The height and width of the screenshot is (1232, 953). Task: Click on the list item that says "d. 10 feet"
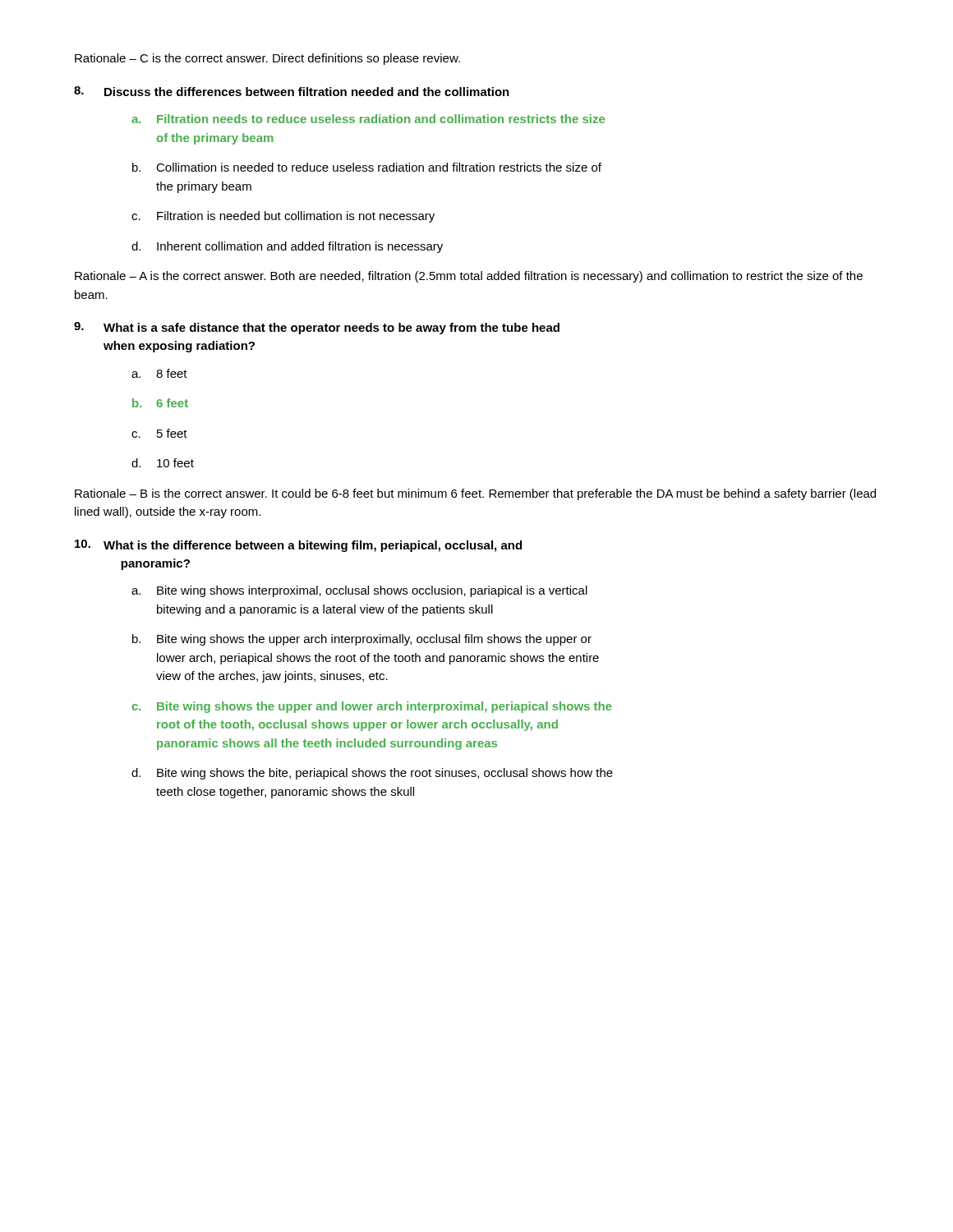pos(163,464)
